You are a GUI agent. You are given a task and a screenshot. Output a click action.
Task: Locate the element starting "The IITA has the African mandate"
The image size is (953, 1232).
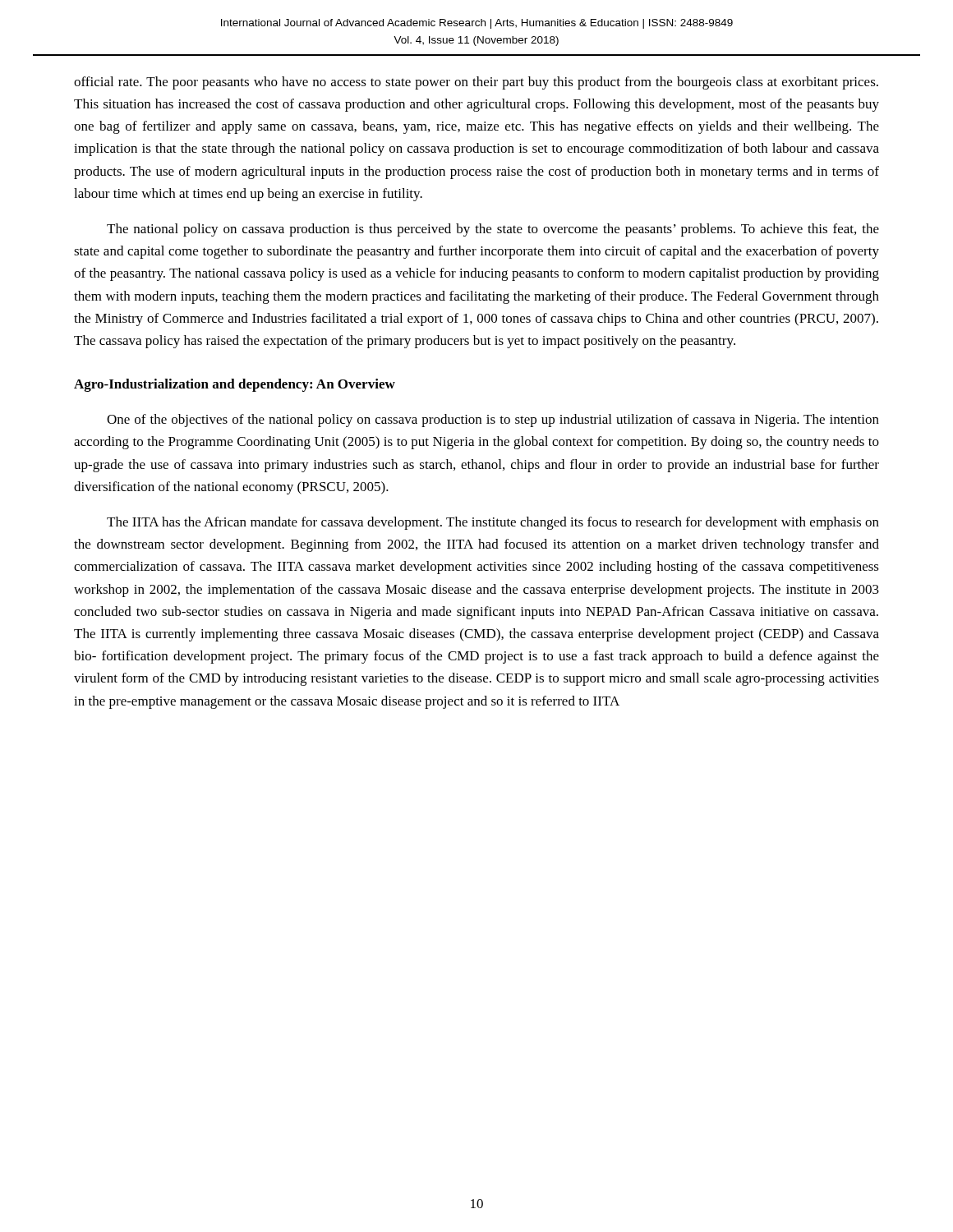tap(476, 611)
